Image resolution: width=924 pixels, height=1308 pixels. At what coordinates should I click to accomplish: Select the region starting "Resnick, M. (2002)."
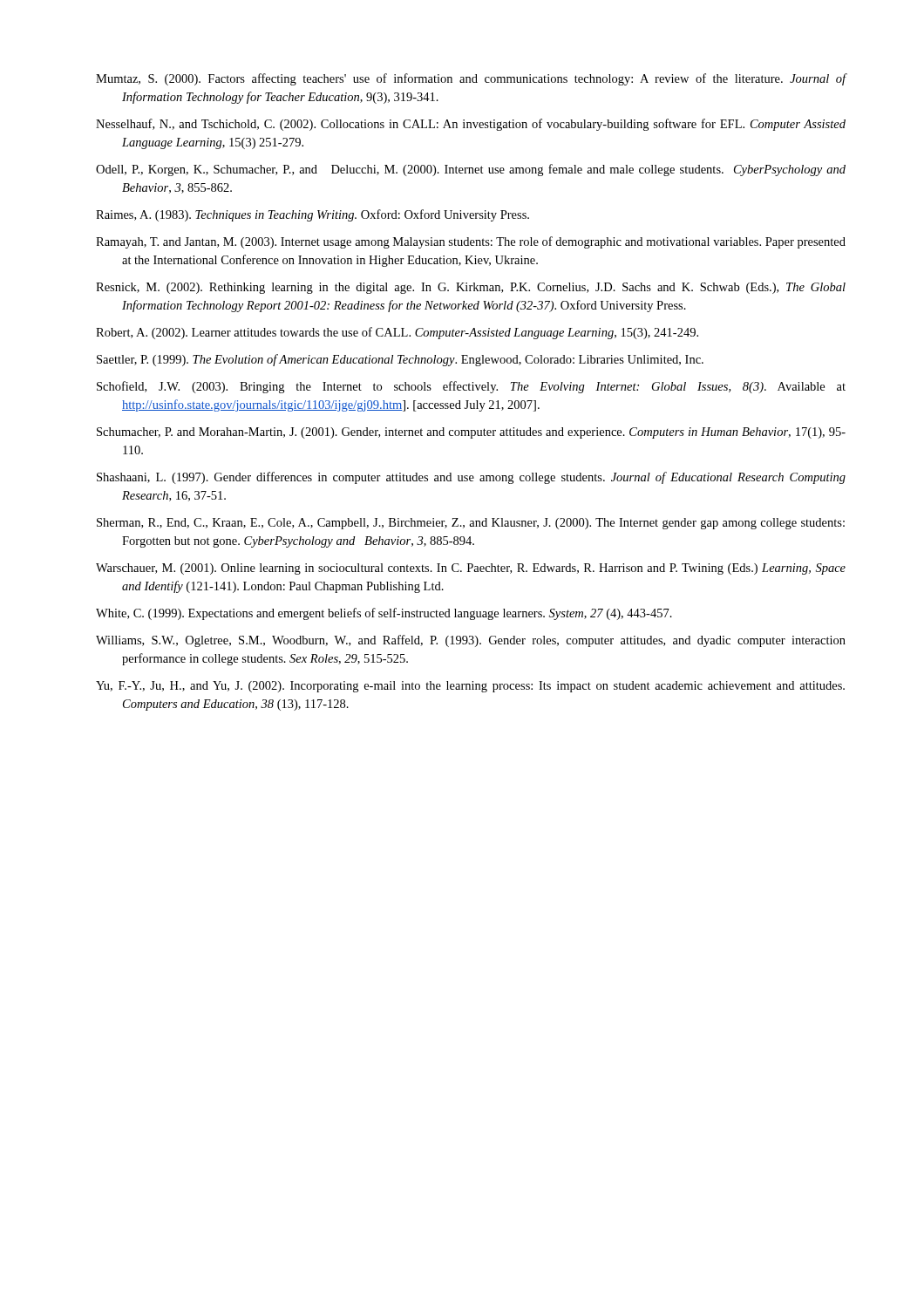471,296
